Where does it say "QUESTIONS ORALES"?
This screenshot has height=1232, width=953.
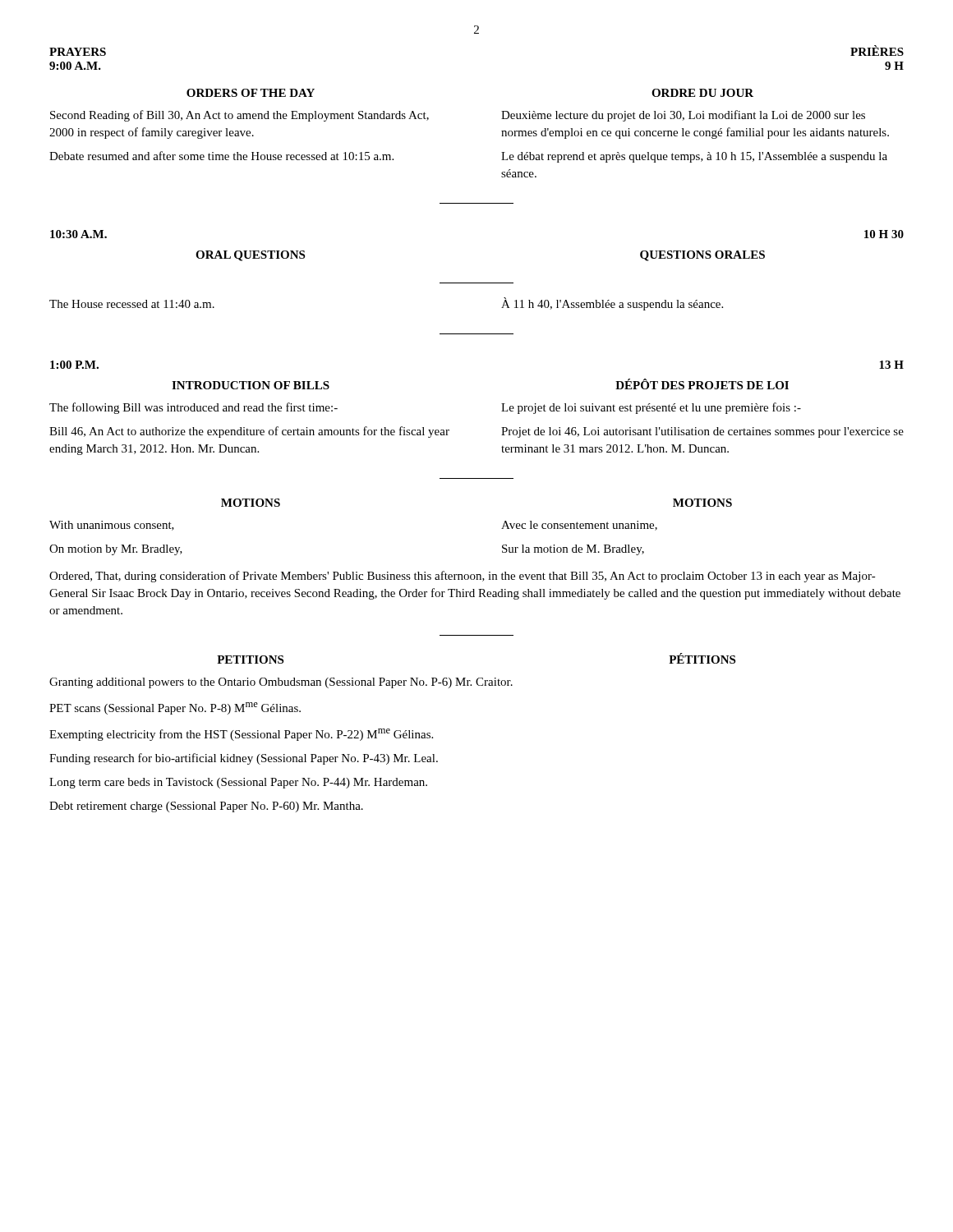point(702,255)
